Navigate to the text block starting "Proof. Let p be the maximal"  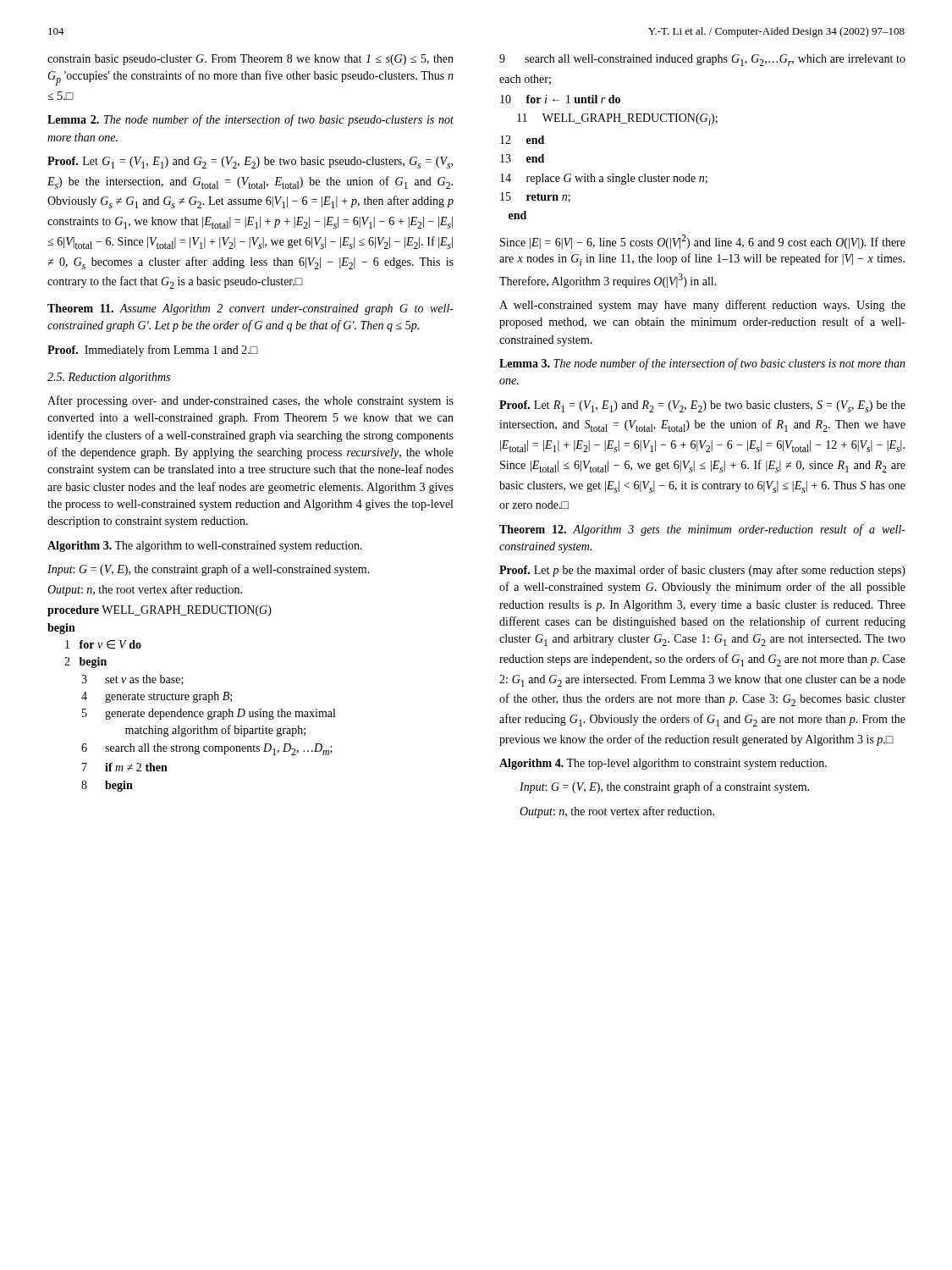coord(702,655)
